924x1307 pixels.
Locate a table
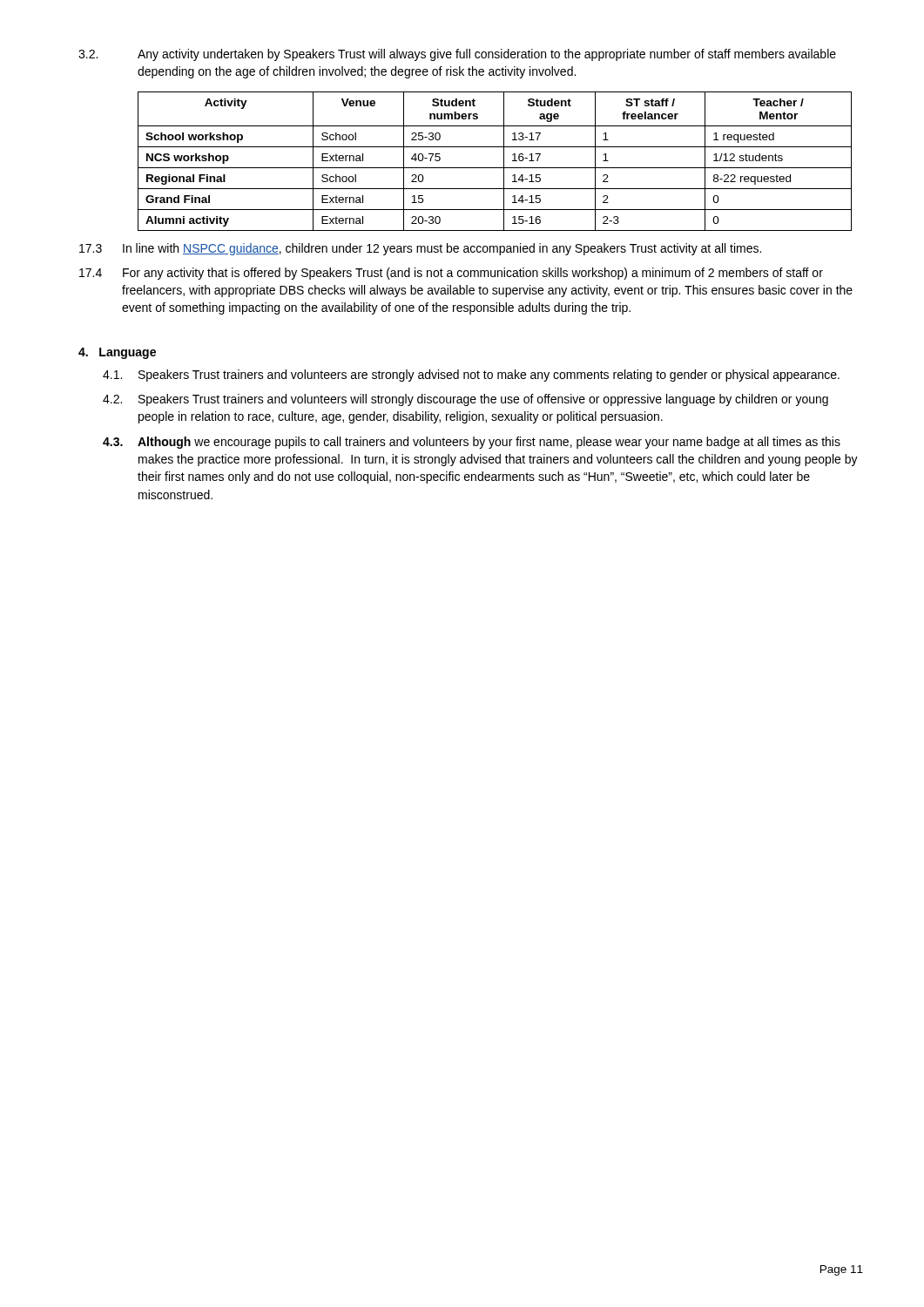(500, 161)
